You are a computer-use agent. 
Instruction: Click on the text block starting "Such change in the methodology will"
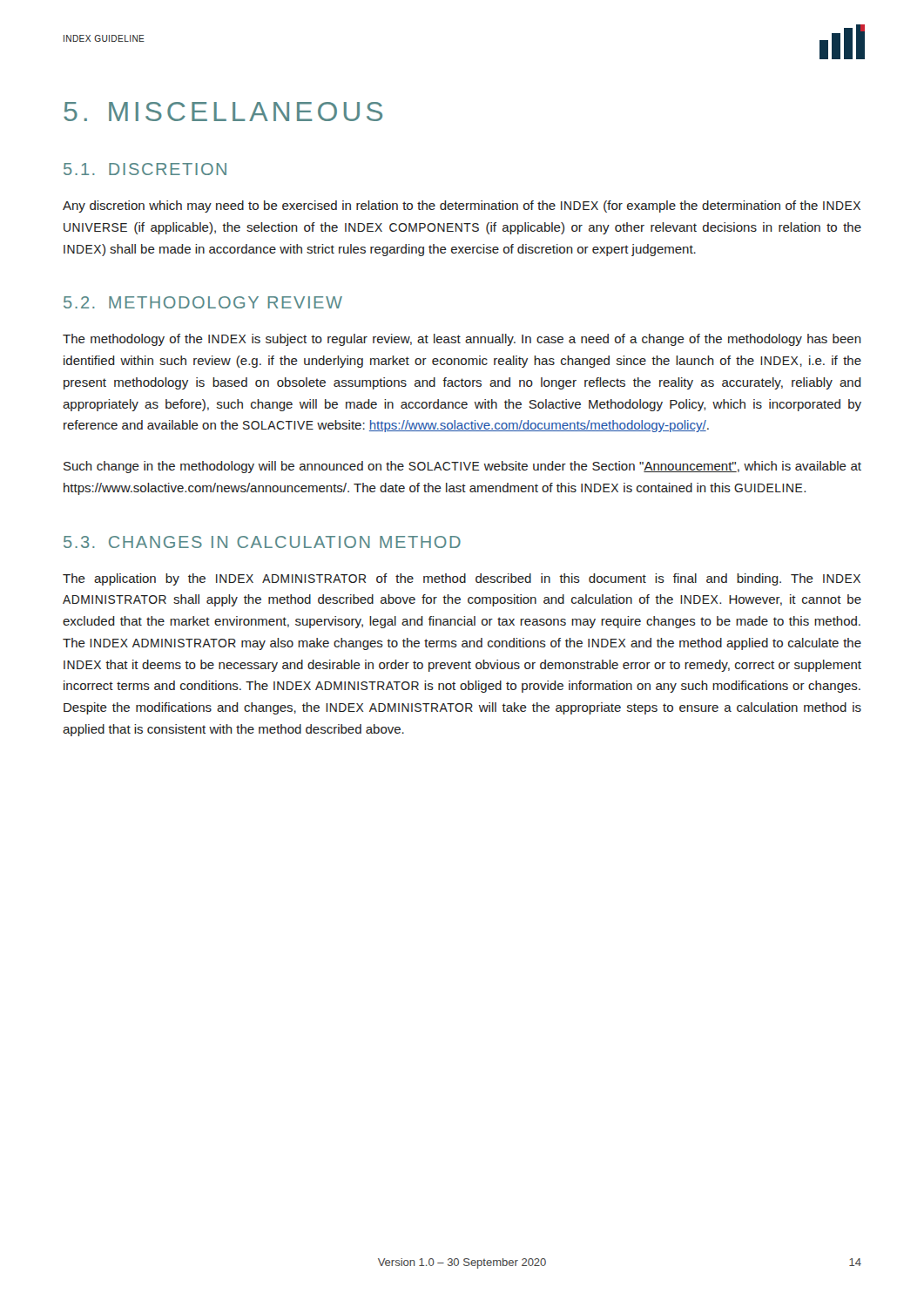[462, 477]
